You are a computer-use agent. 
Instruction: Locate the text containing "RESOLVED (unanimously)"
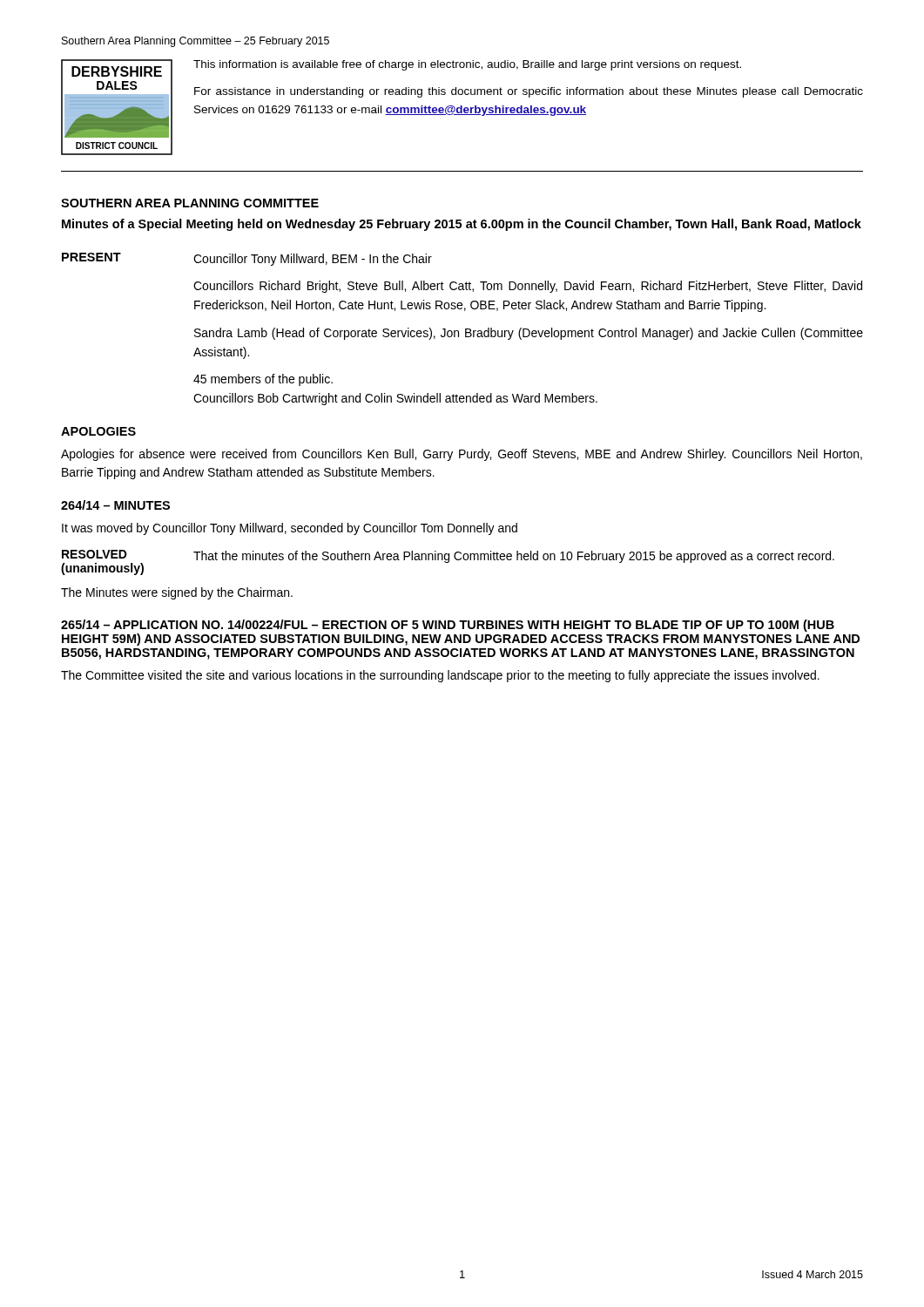[x=103, y=561]
